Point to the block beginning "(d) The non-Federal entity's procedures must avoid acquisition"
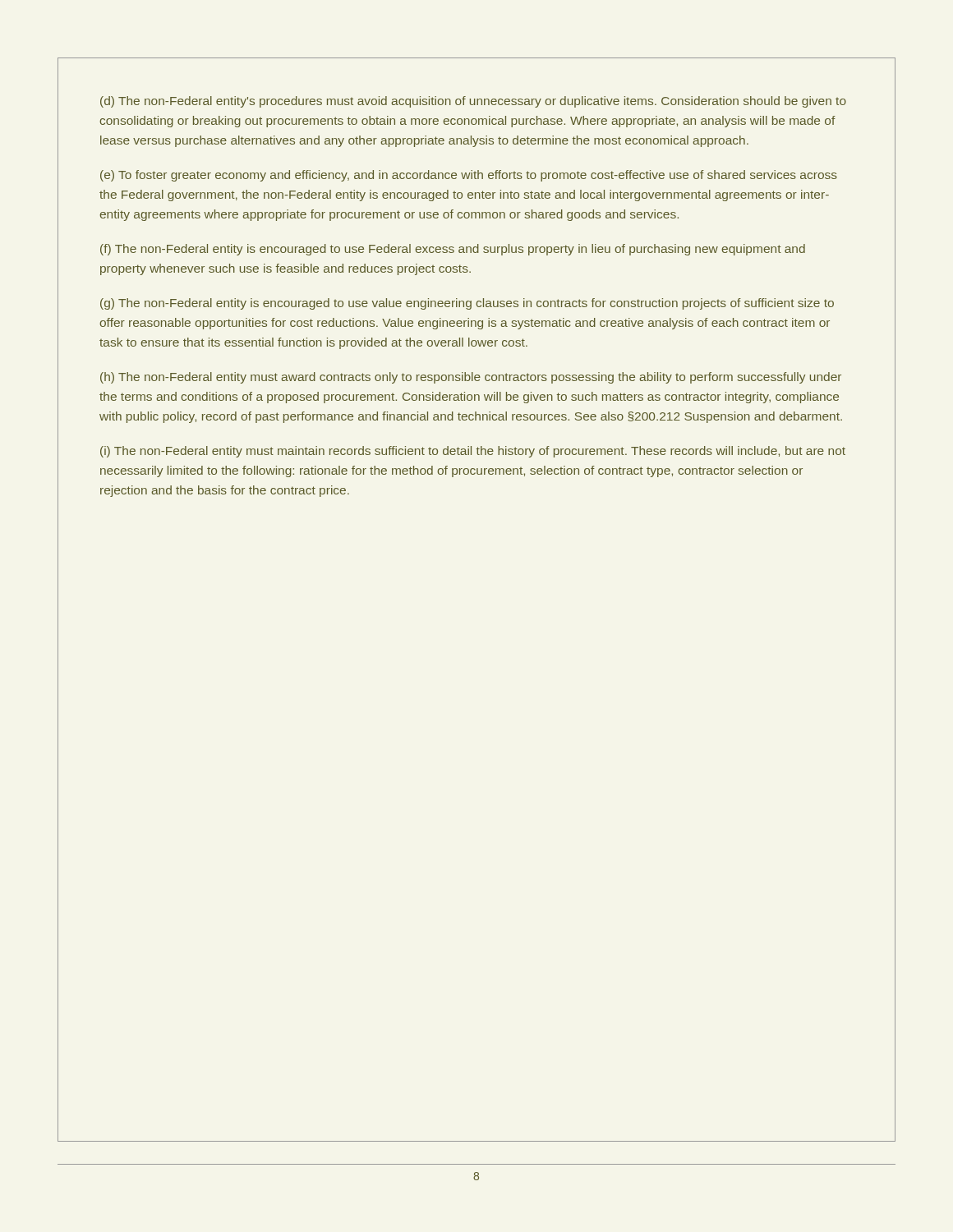This screenshot has height=1232, width=953. click(x=473, y=120)
